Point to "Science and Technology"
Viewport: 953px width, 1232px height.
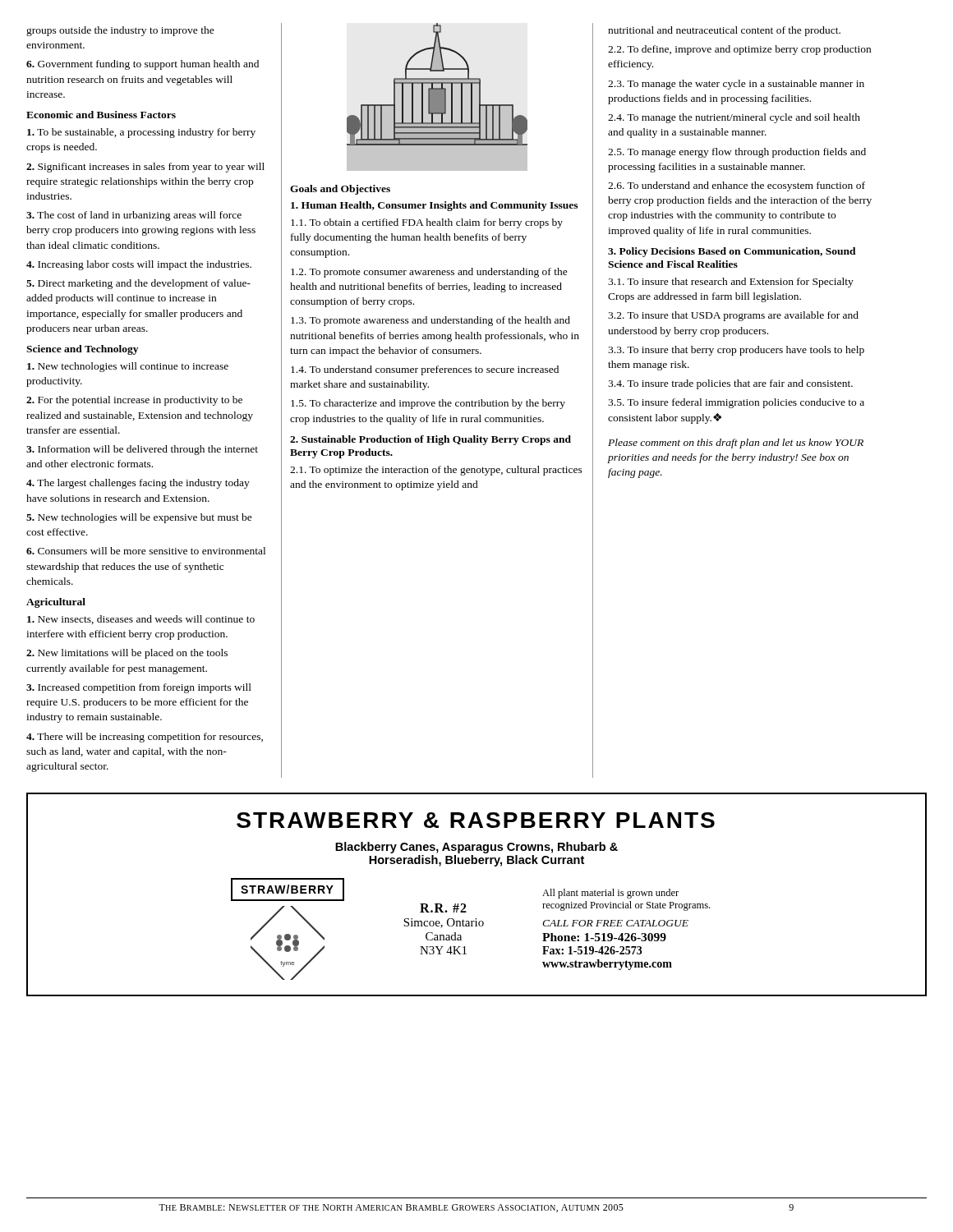tap(82, 349)
